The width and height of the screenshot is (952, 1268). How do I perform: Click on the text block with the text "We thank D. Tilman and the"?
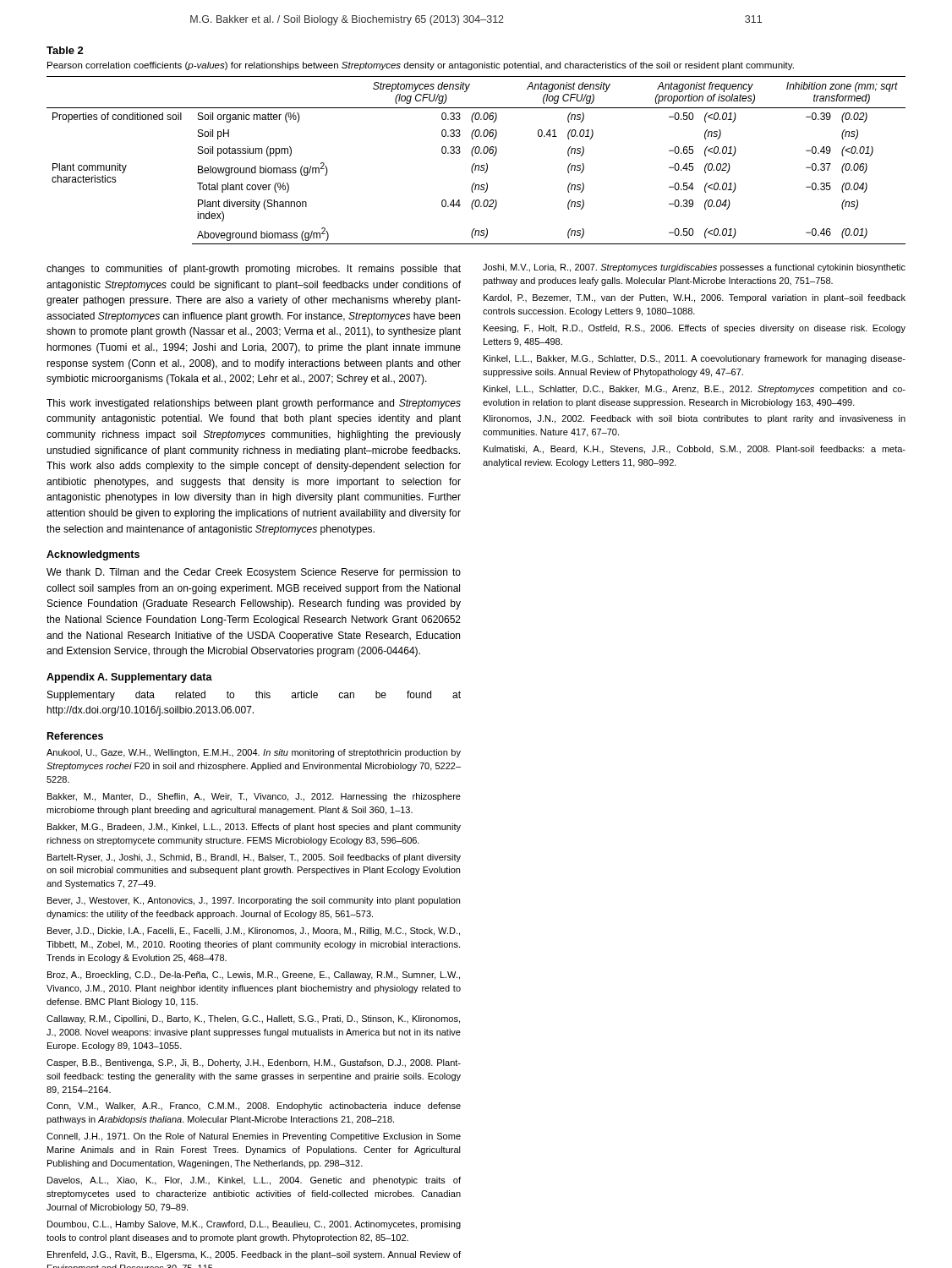254,612
